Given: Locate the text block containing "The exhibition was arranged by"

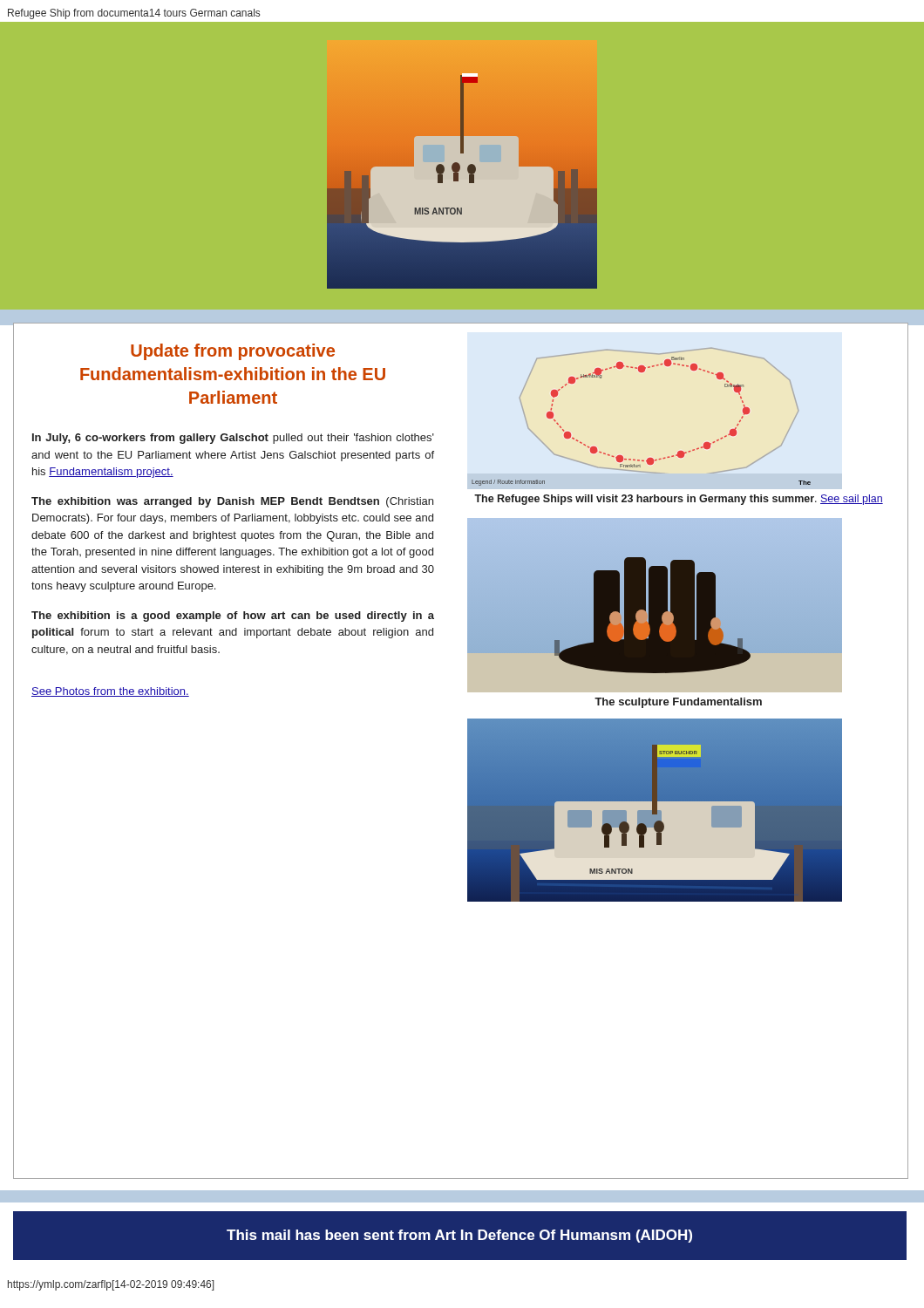Looking at the screenshot, I should (x=233, y=543).
